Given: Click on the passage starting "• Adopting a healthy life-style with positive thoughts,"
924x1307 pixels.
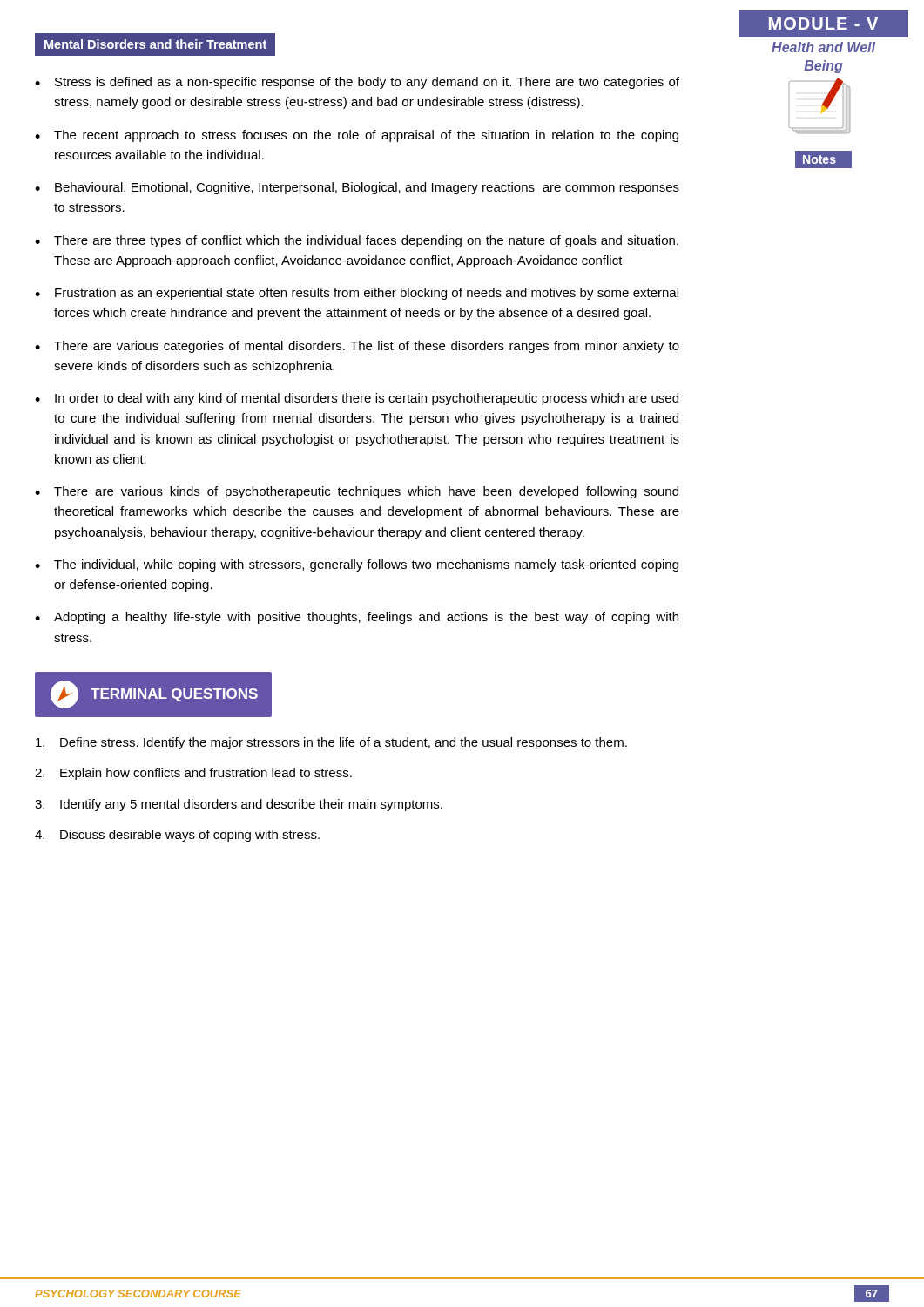Looking at the screenshot, I should [x=357, y=627].
